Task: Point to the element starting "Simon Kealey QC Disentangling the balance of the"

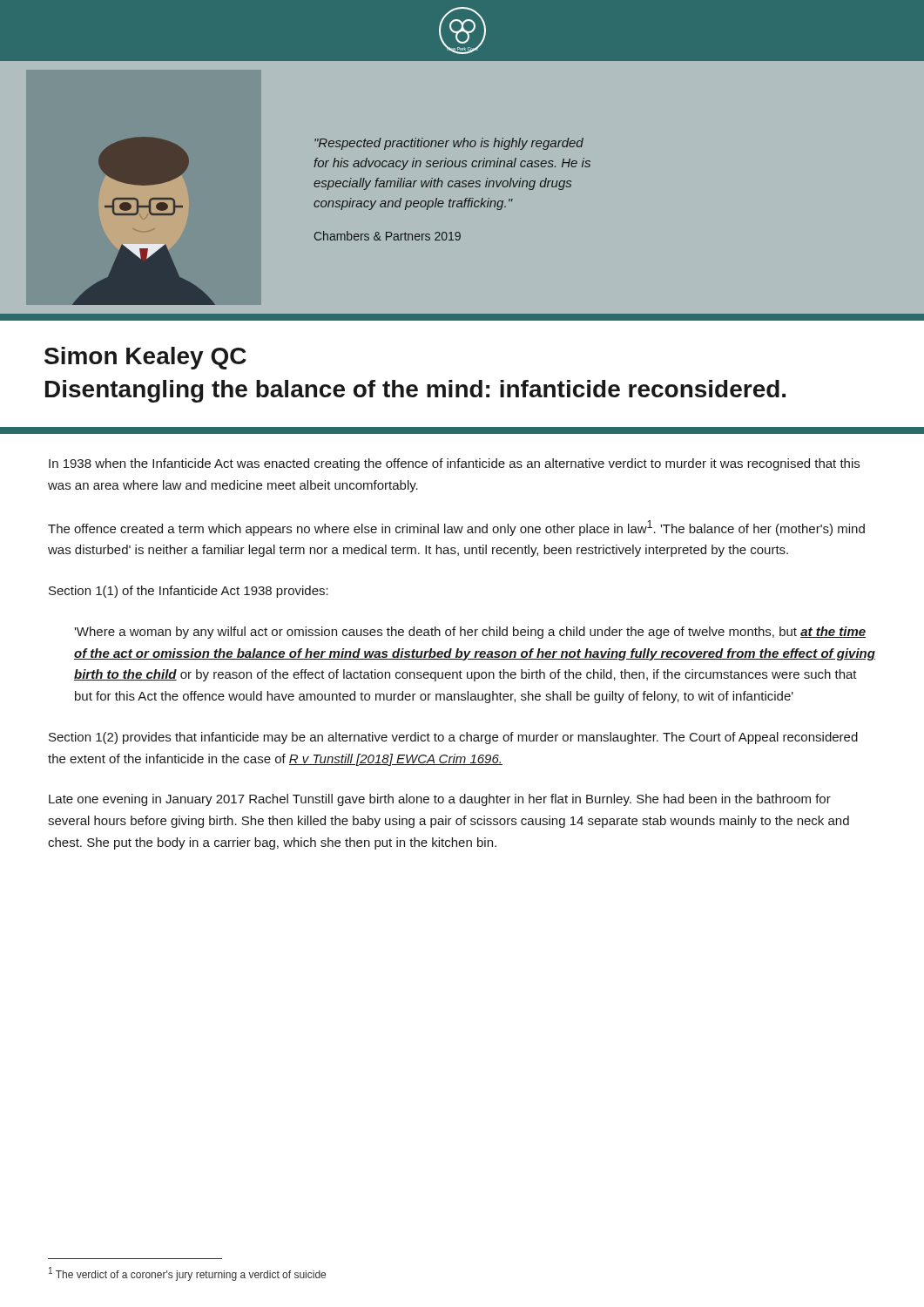Action: tap(457, 368)
